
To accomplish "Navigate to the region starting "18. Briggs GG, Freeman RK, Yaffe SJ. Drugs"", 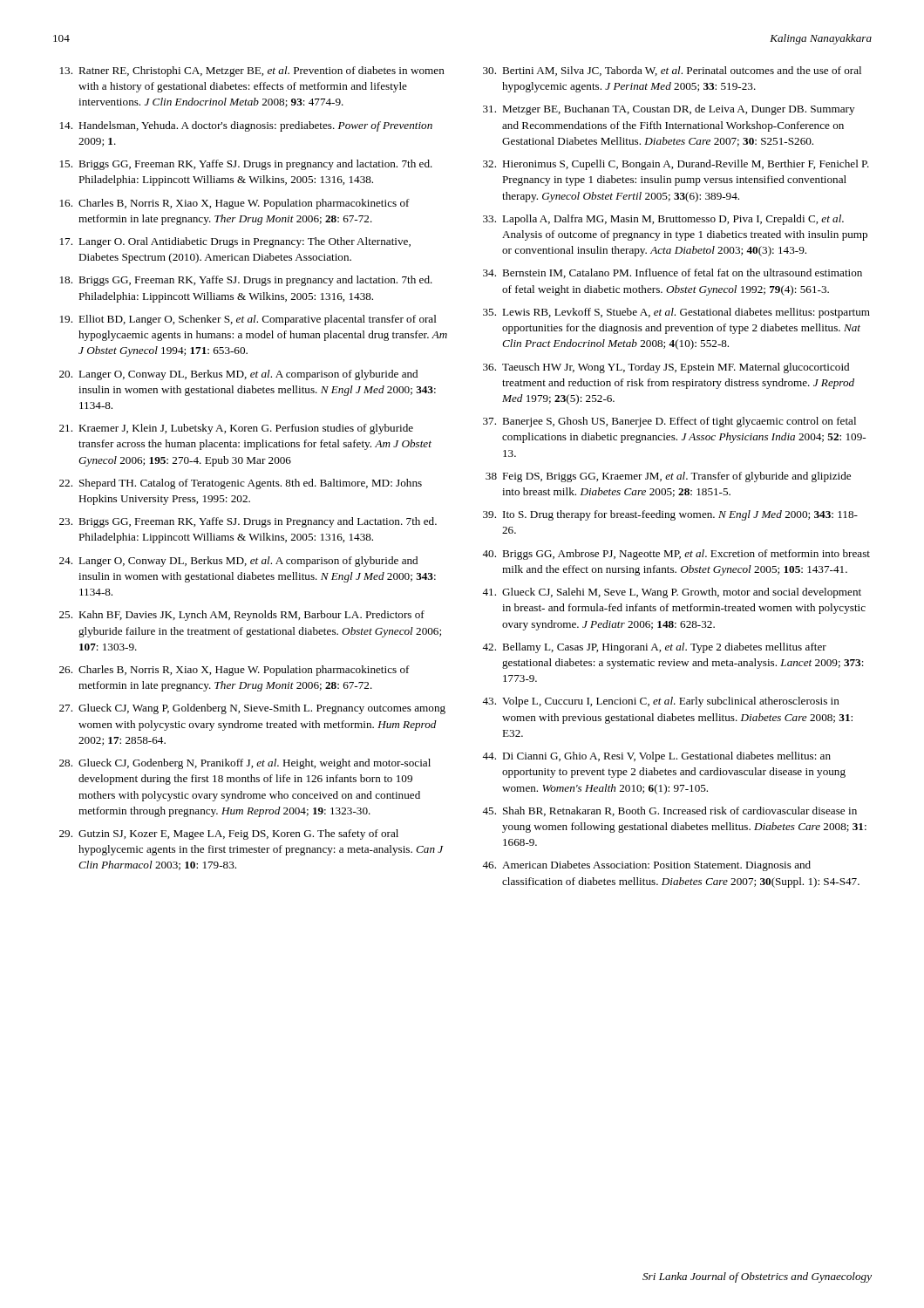I will [250, 288].
